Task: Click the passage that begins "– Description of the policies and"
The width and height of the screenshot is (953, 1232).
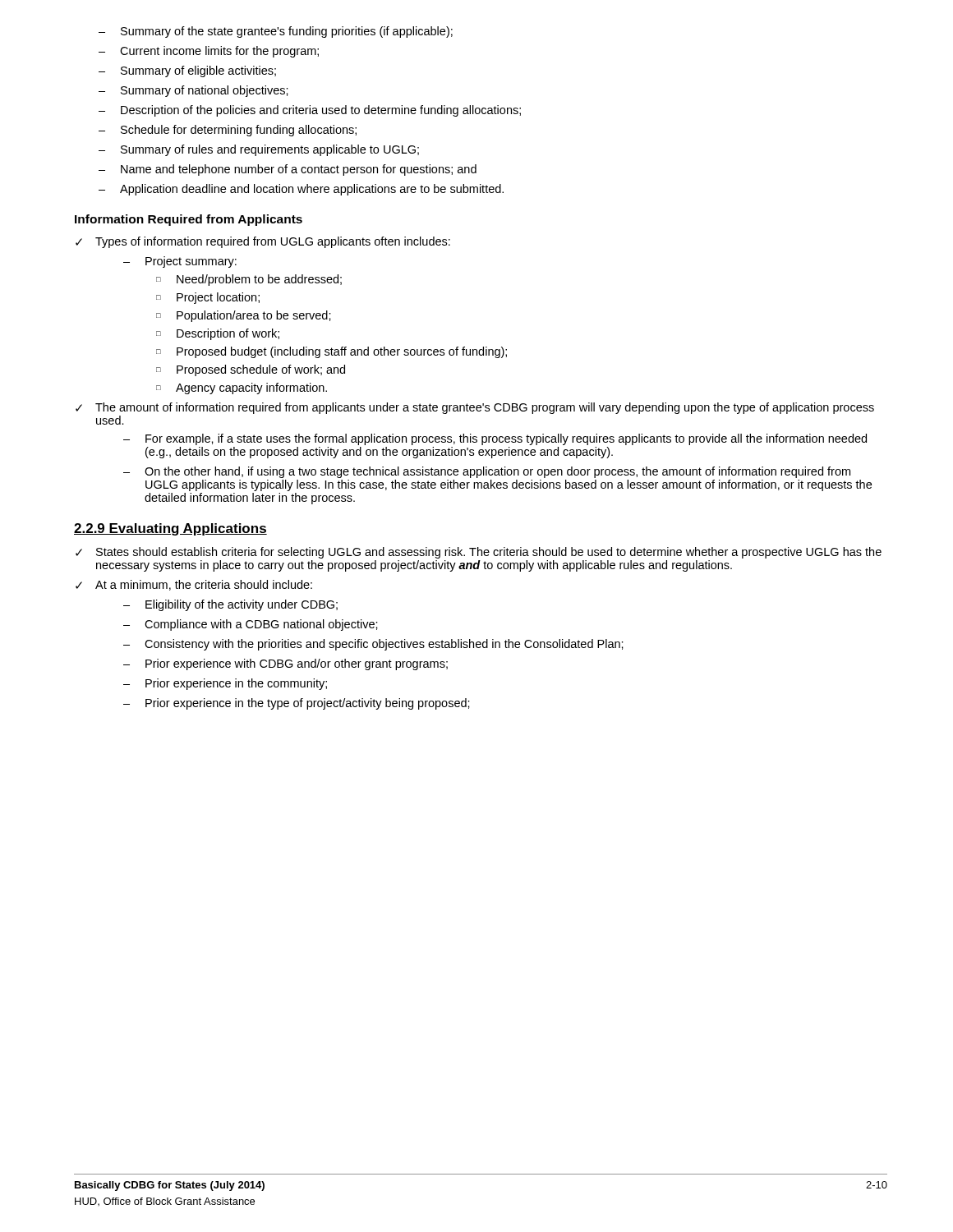Action: point(493,110)
